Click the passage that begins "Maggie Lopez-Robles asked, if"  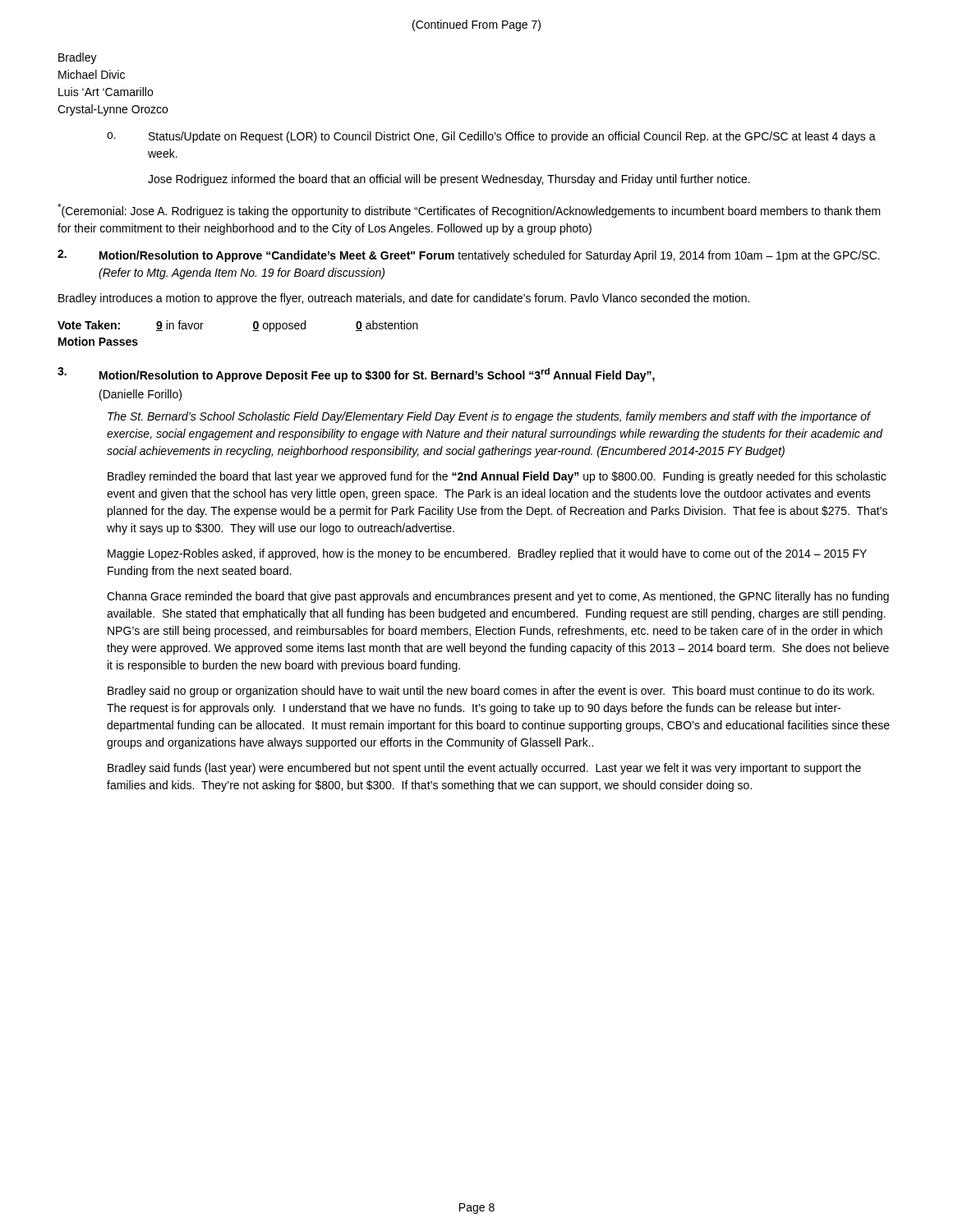point(487,562)
